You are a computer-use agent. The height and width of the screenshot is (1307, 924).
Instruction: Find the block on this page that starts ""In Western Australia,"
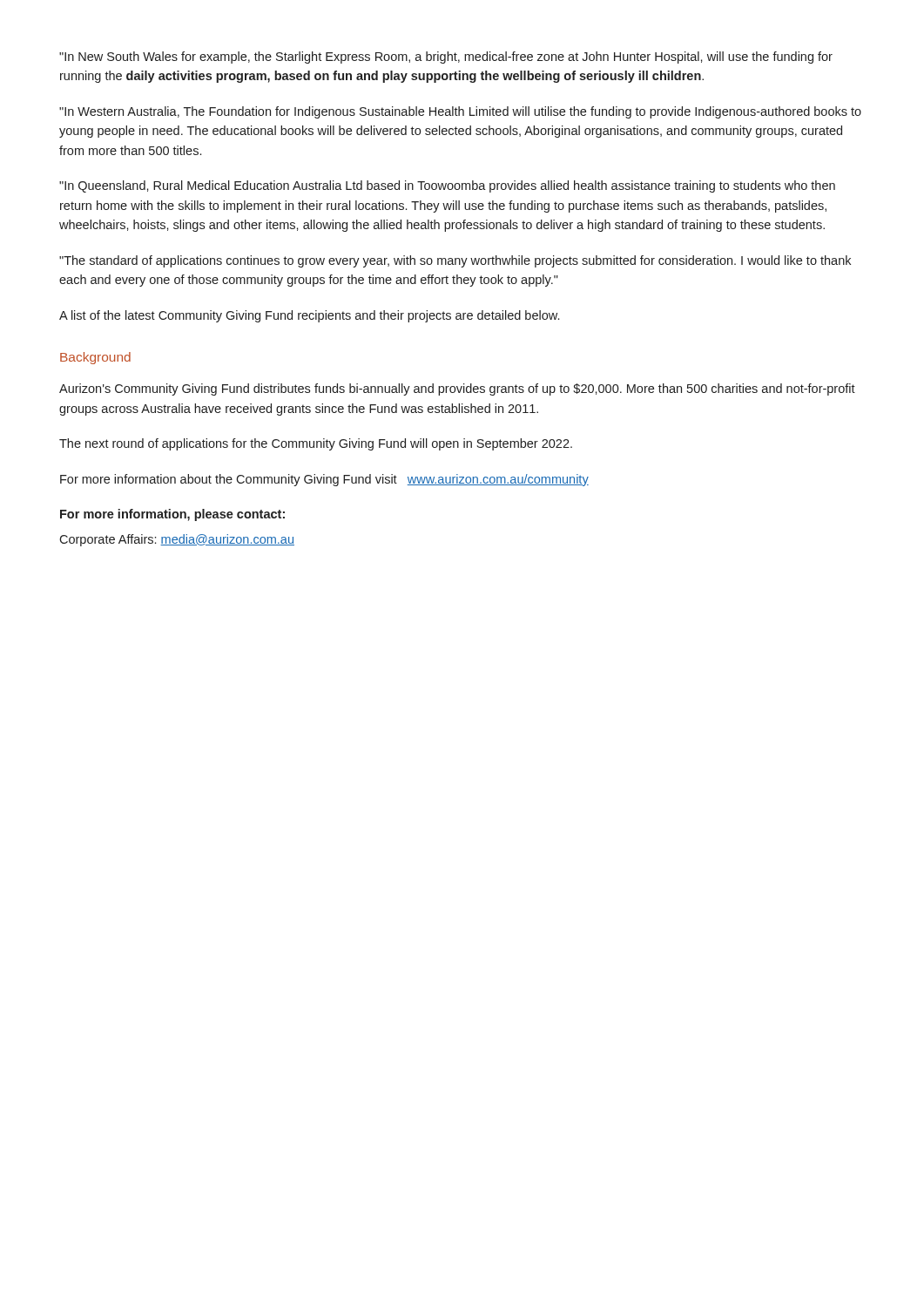click(x=460, y=131)
